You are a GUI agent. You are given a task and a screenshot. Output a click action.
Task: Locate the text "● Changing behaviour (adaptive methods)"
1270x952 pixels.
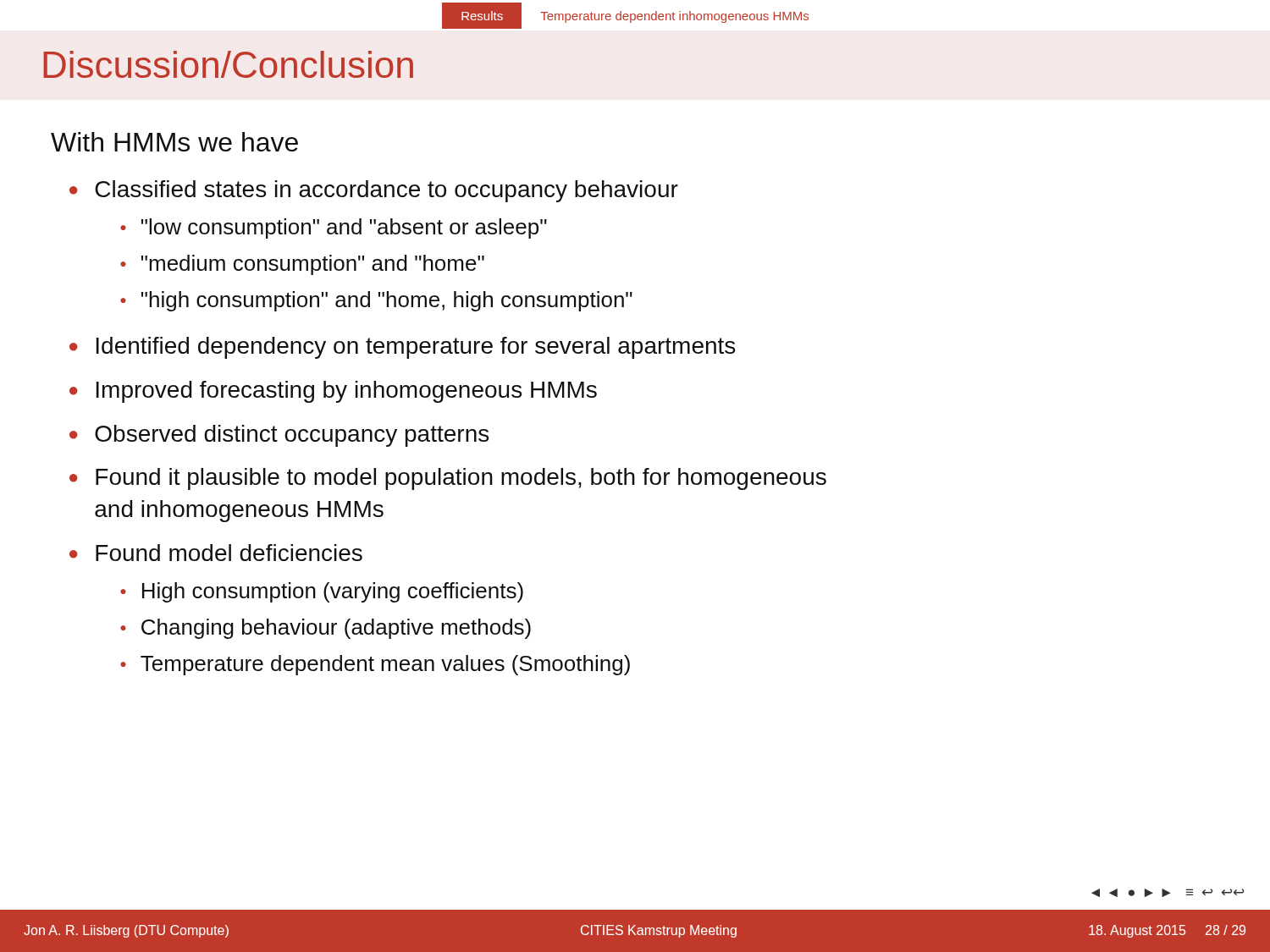point(326,627)
